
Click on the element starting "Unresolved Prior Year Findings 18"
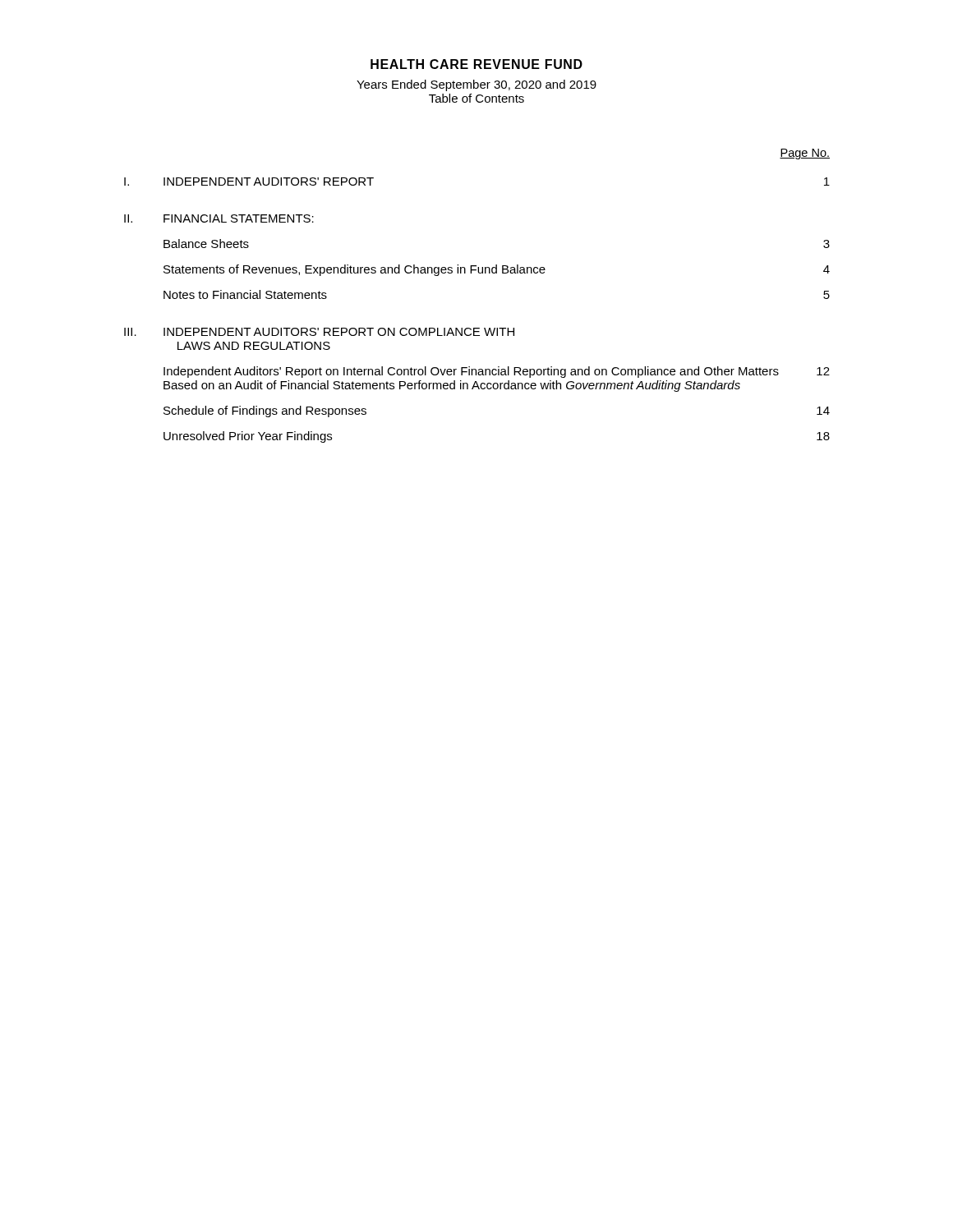click(x=245, y=437)
